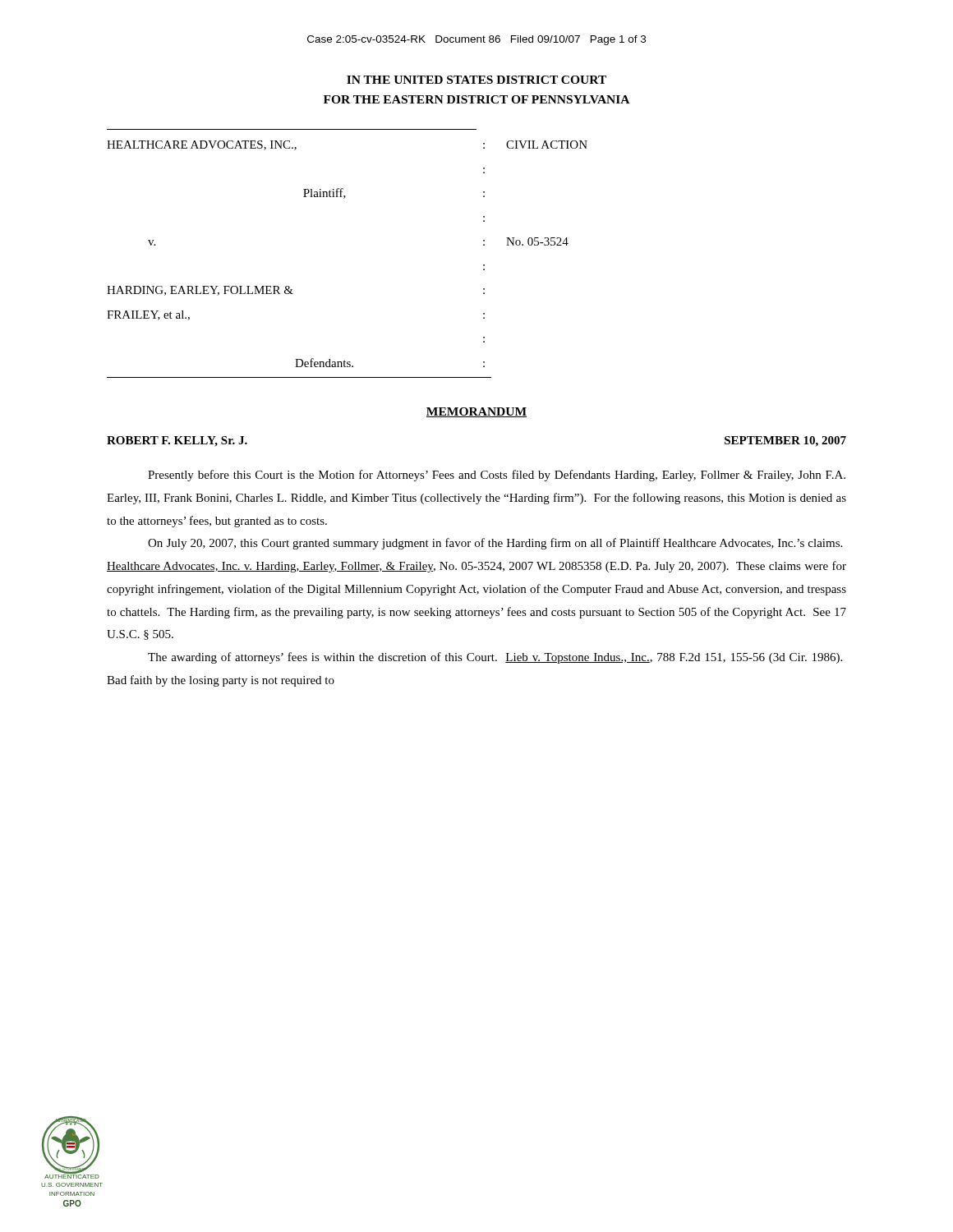The width and height of the screenshot is (953, 1232).
Task: Click on the text block that reads "Presently before this Court is the"
Action: click(476, 498)
